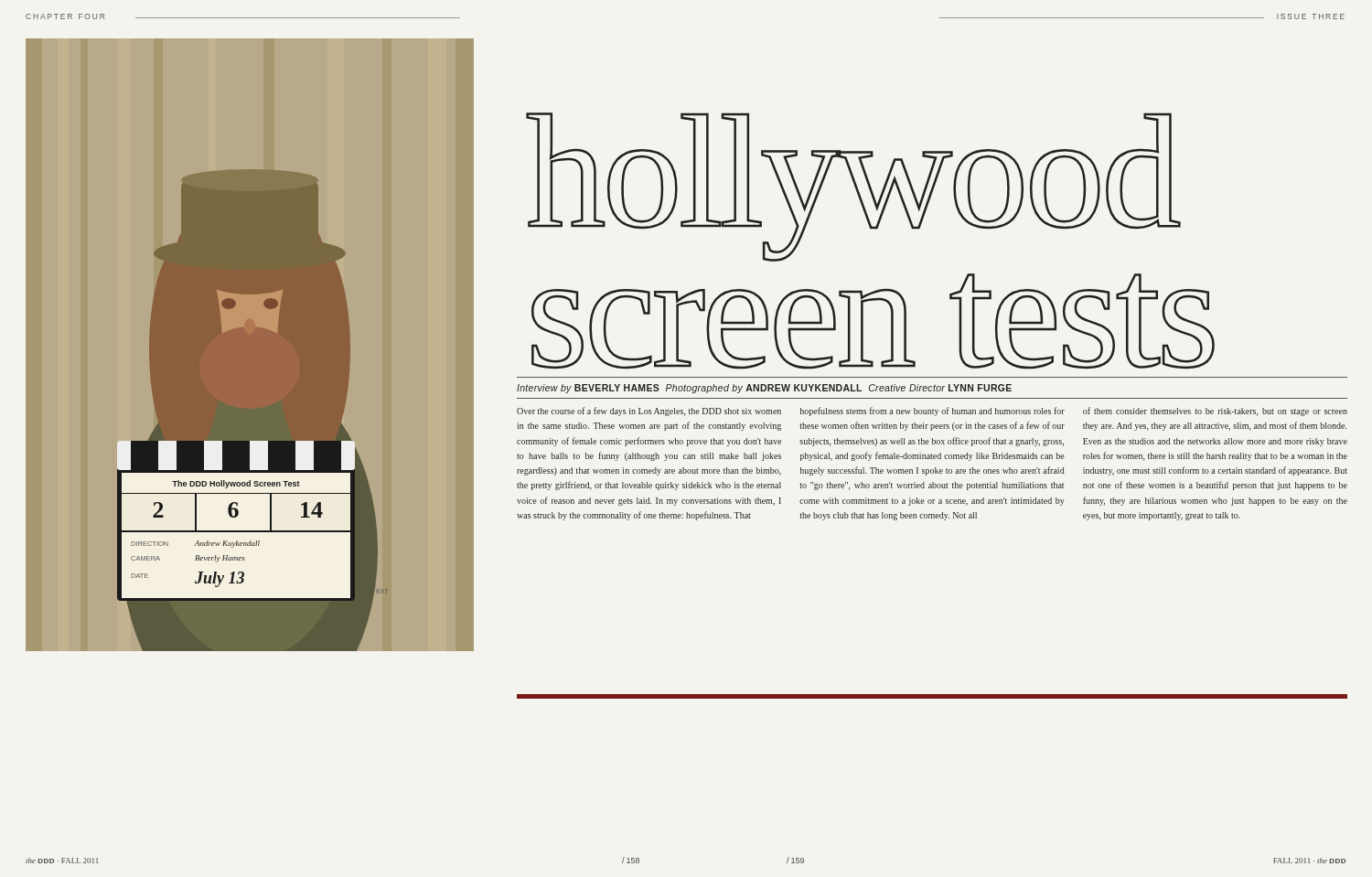Locate the text "hollywood screen tests"
Viewport: 1372px width, 877px height.
click(x=933, y=214)
